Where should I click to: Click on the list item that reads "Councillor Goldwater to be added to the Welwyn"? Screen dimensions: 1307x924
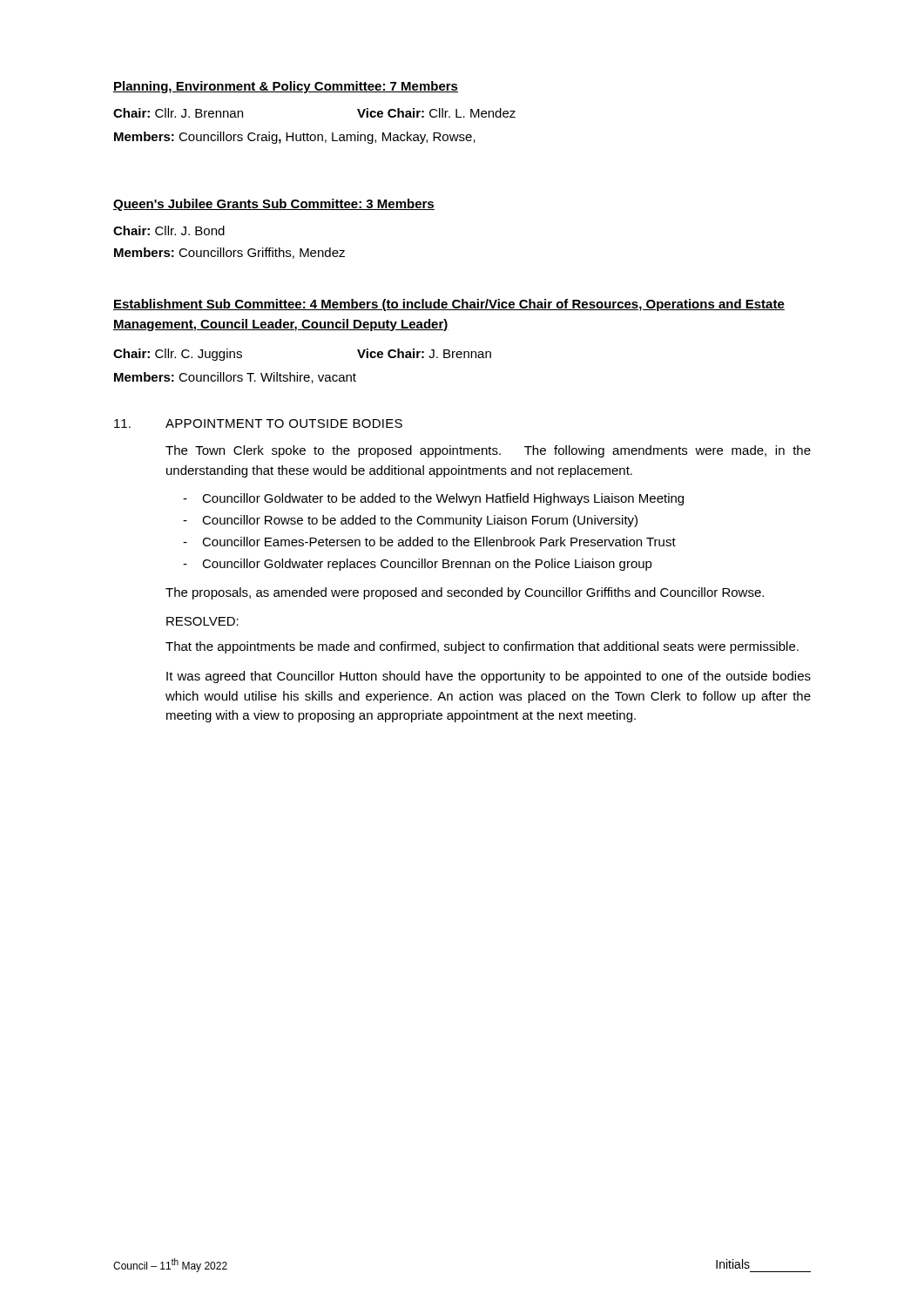click(x=497, y=498)
